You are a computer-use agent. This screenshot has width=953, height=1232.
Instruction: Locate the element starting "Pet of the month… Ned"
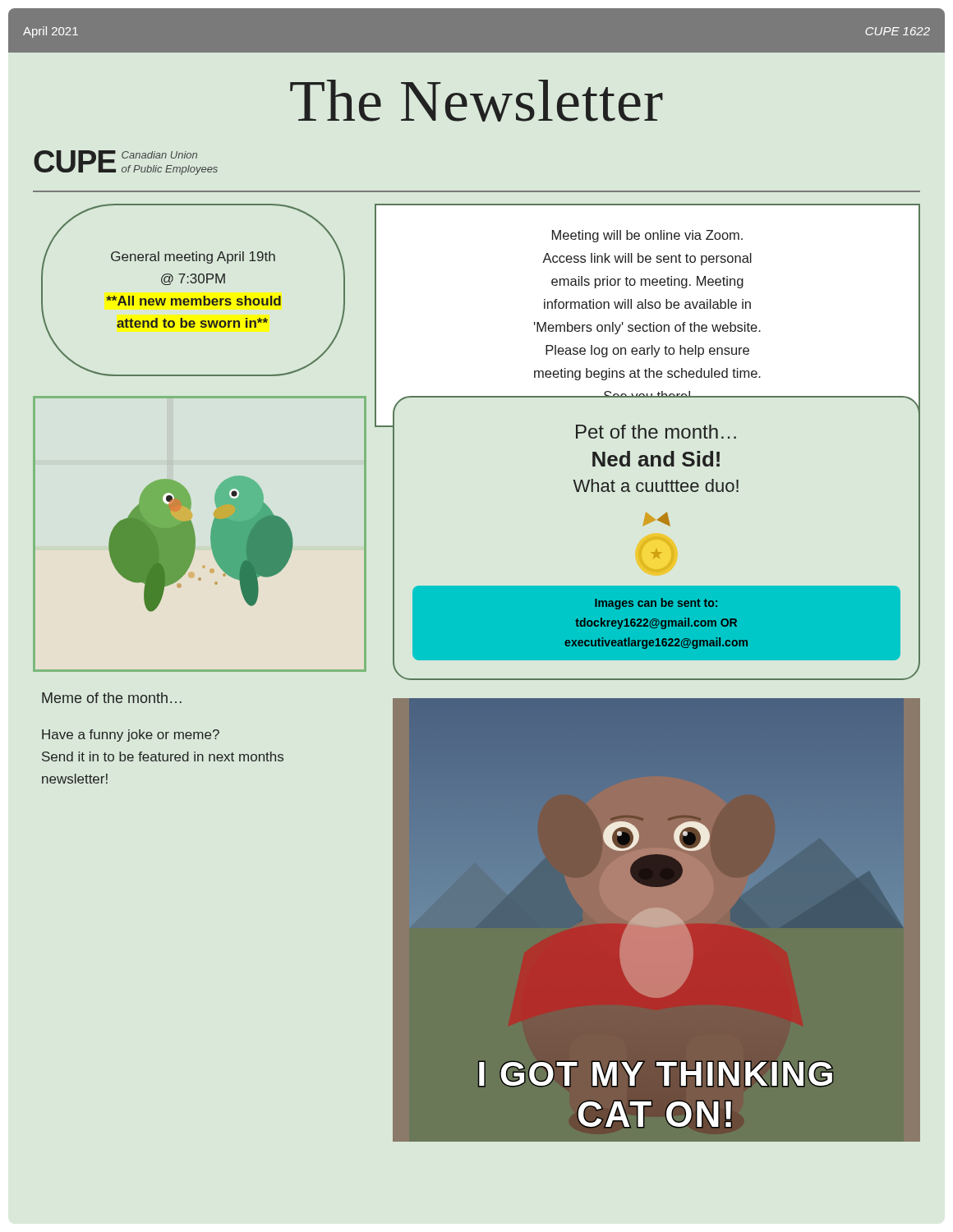coord(656,541)
